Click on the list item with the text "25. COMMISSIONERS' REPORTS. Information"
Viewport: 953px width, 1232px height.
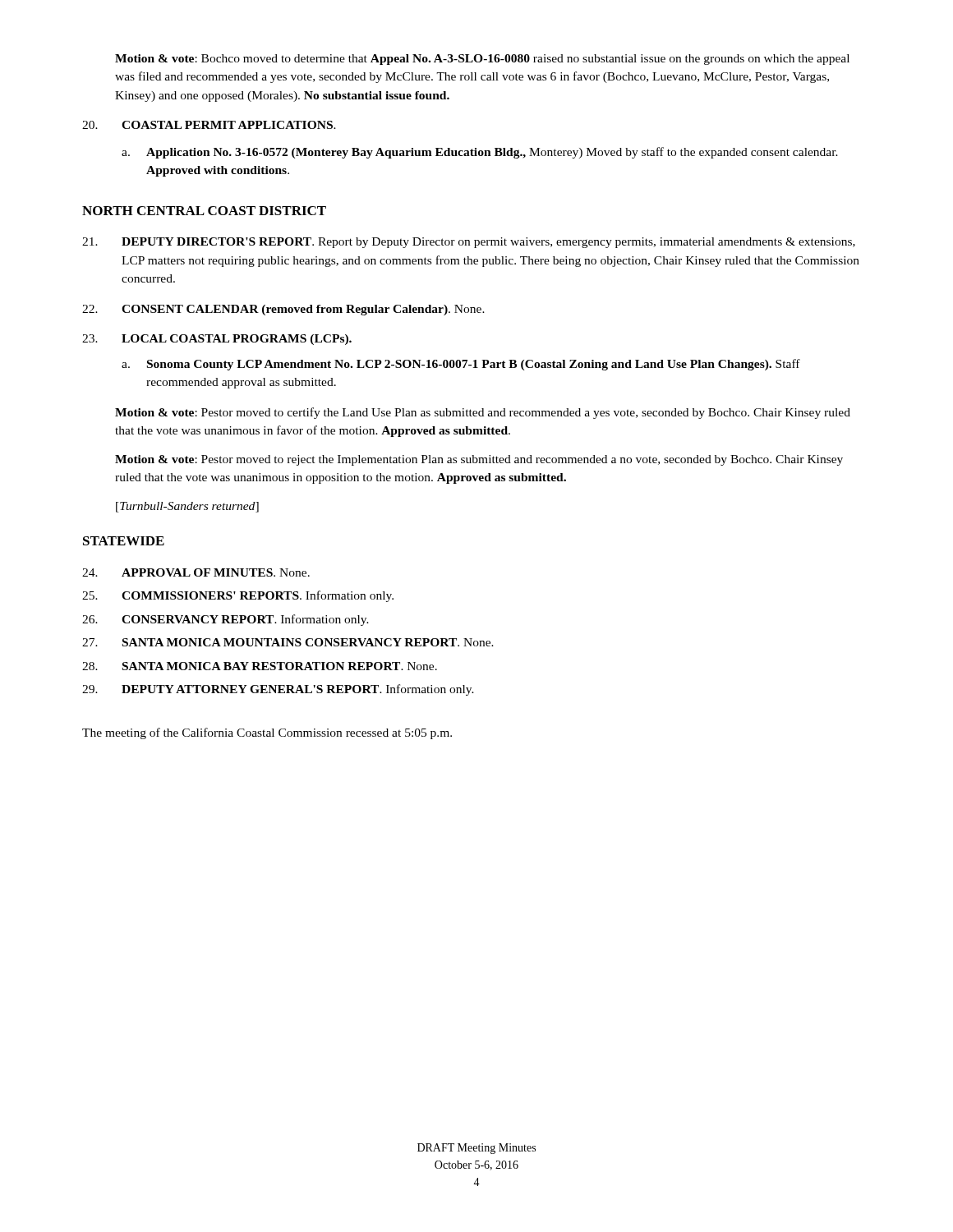238,596
